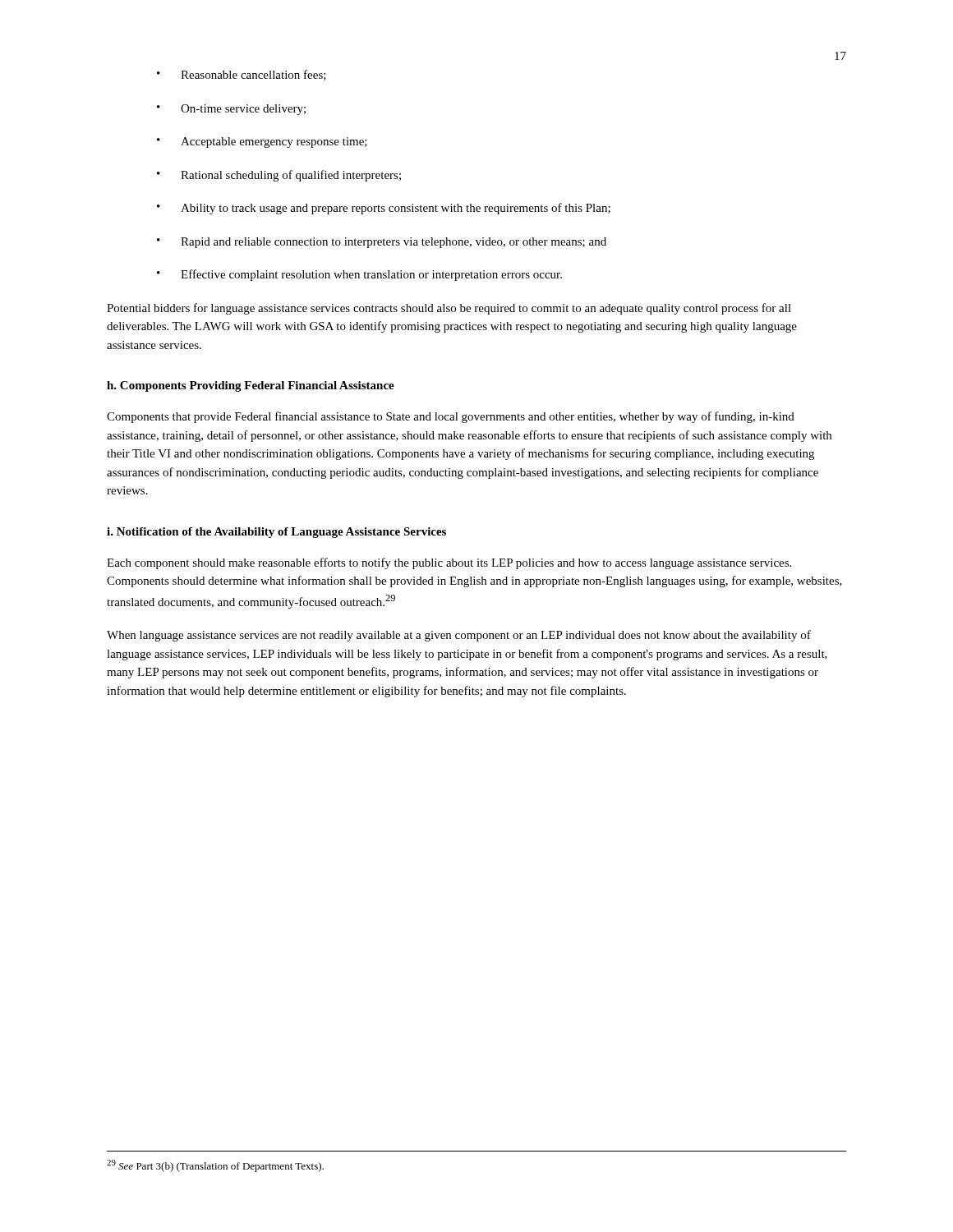Click the passage that begins "When language assistance services are not readily"
This screenshot has height=1232, width=953.
[467, 663]
